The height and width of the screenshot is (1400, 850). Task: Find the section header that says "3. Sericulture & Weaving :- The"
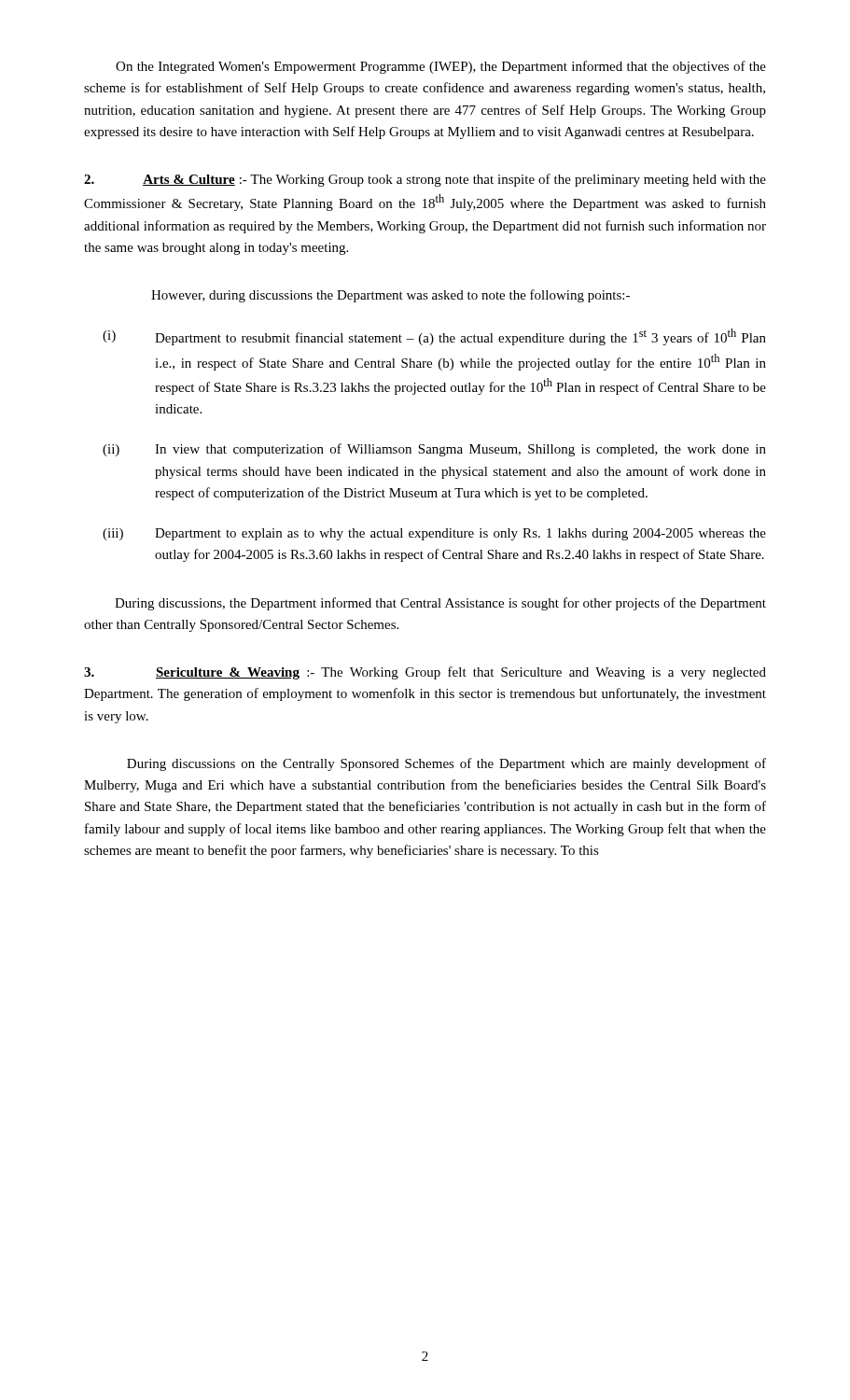click(x=425, y=694)
